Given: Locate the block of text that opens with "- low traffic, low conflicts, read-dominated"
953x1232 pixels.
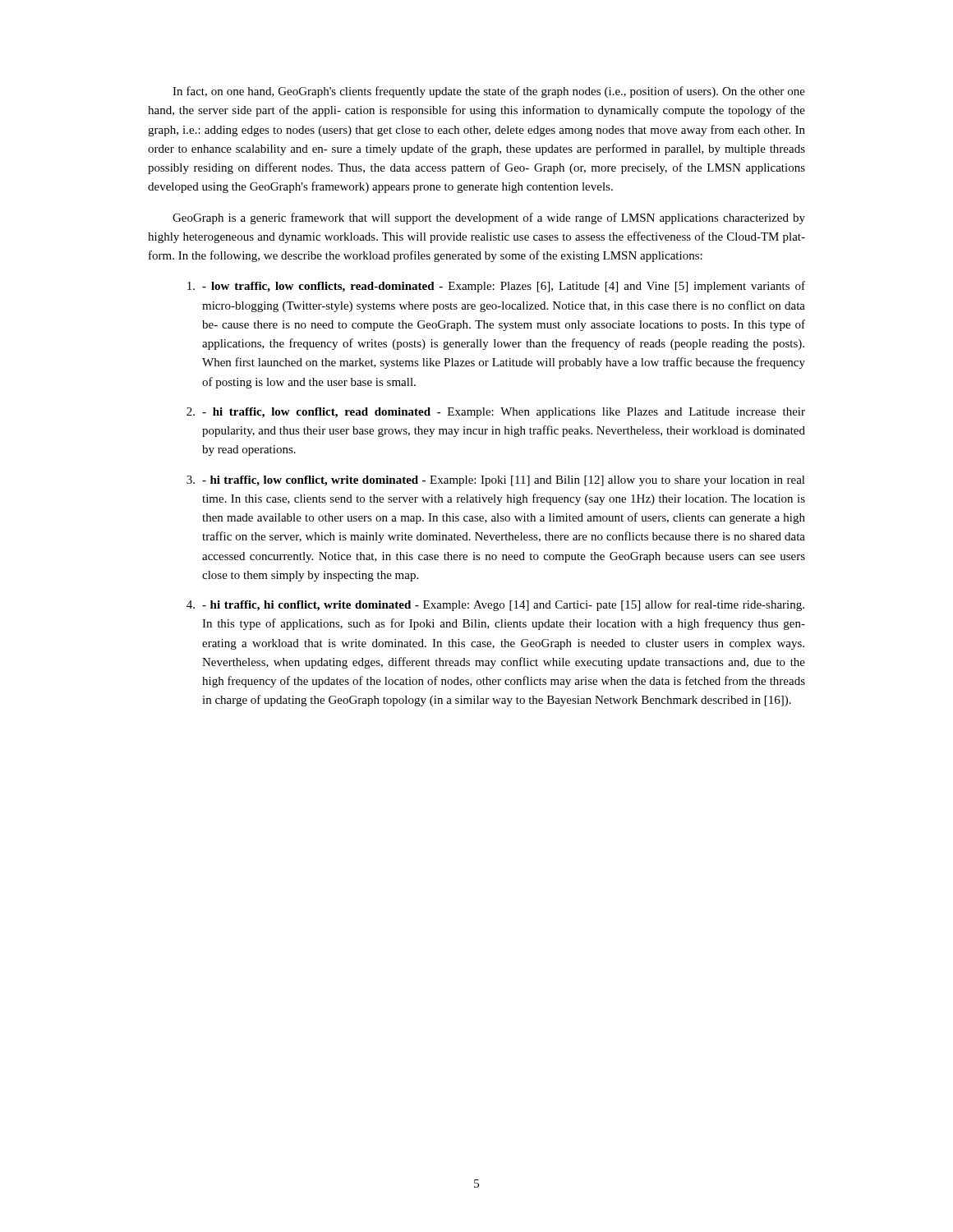Looking at the screenshot, I should 489,334.
